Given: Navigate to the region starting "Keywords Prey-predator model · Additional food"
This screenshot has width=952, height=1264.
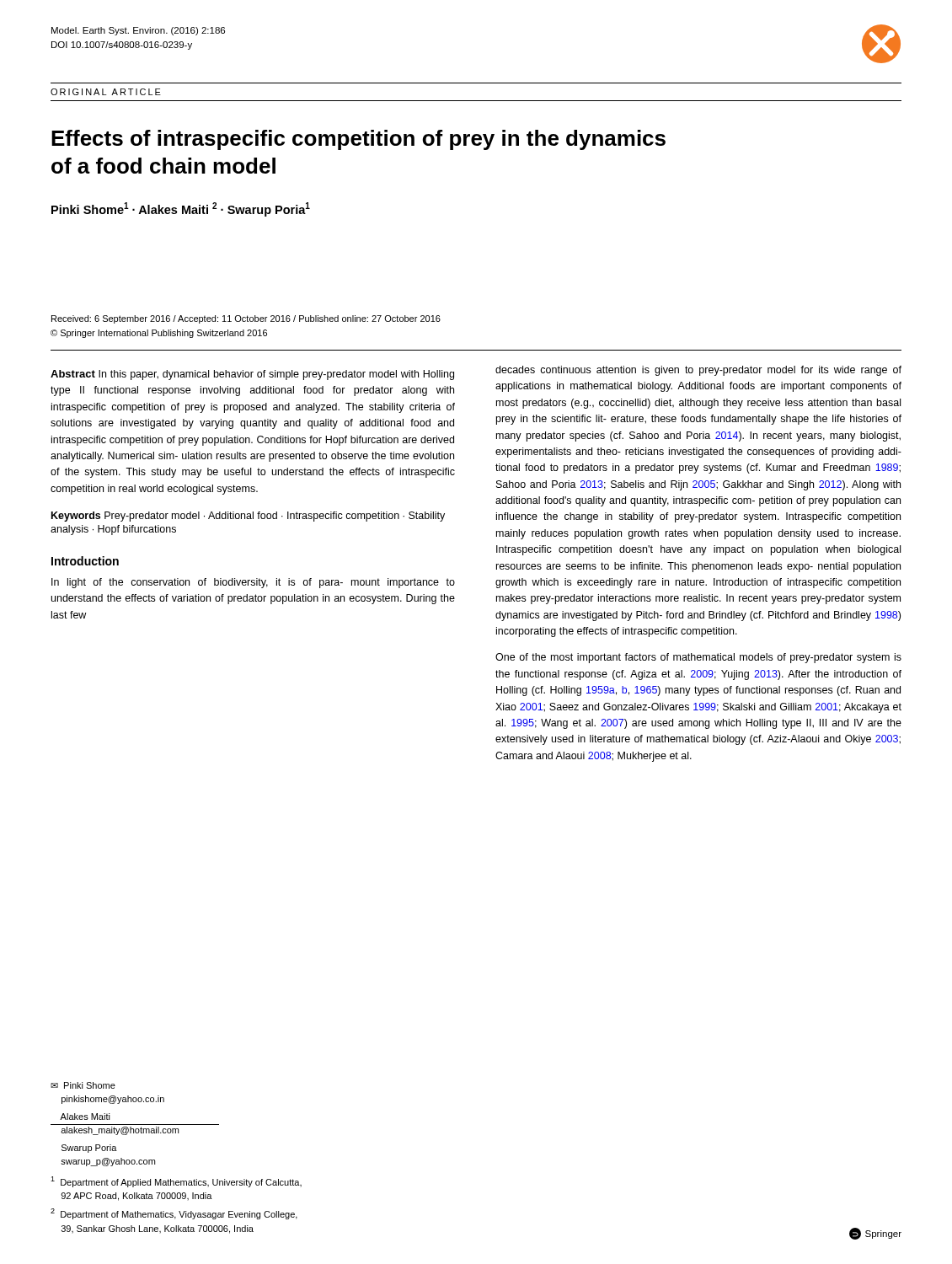Looking at the screenshot, I should [x=248, y=522].
